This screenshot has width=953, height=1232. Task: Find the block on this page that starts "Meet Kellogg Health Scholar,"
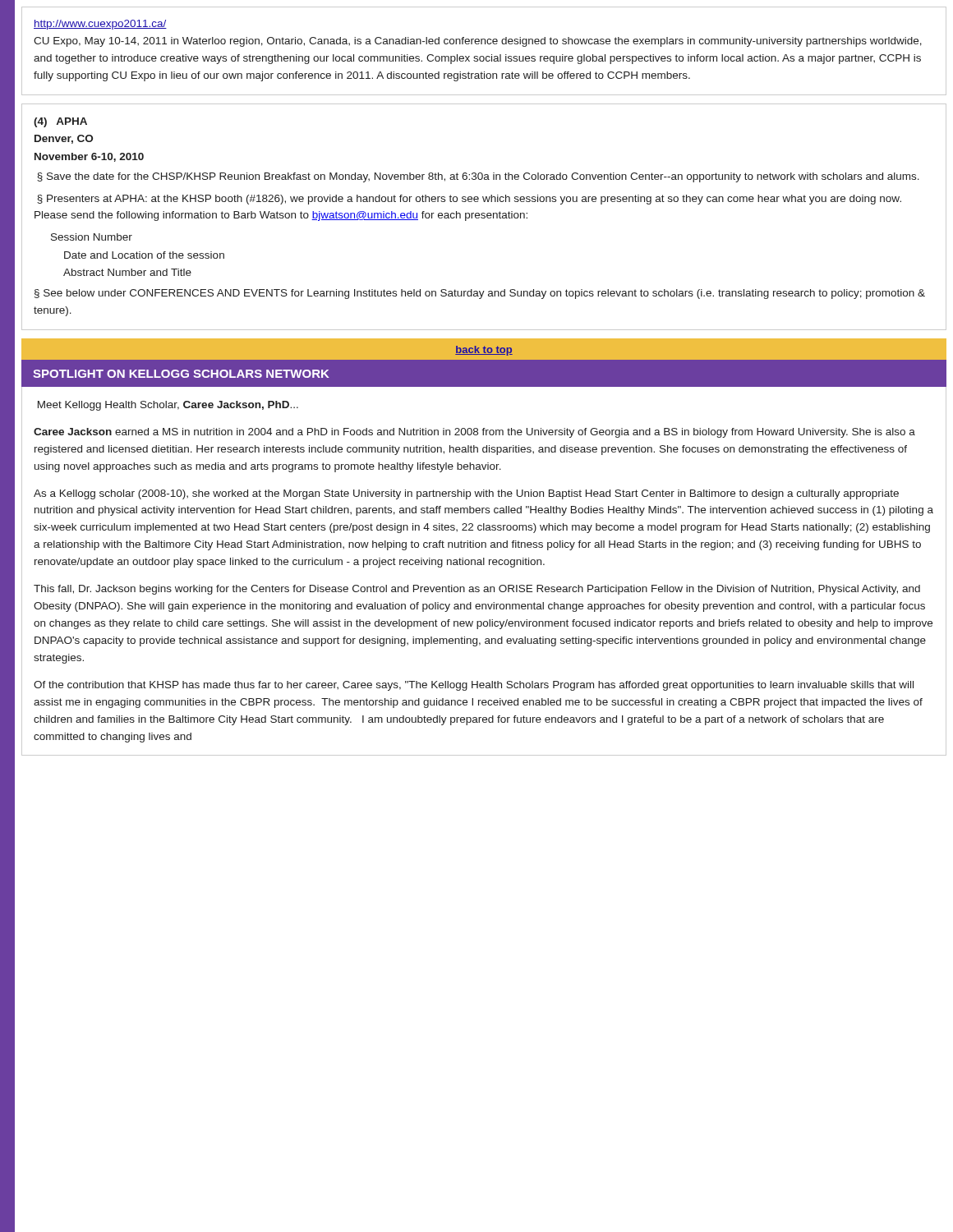tap(166, 404)
